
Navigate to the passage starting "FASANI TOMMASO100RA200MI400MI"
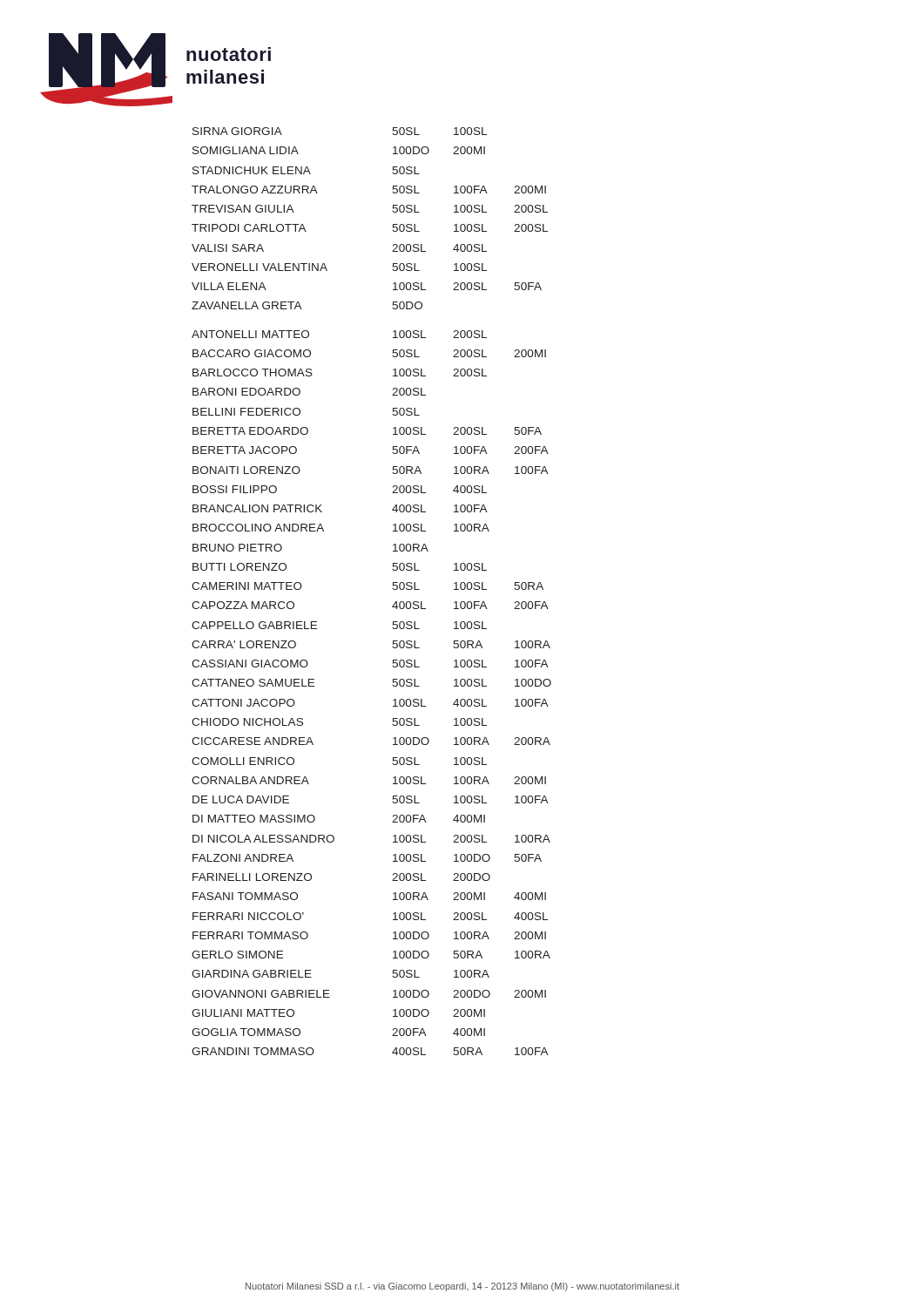(x=383, y=897)
